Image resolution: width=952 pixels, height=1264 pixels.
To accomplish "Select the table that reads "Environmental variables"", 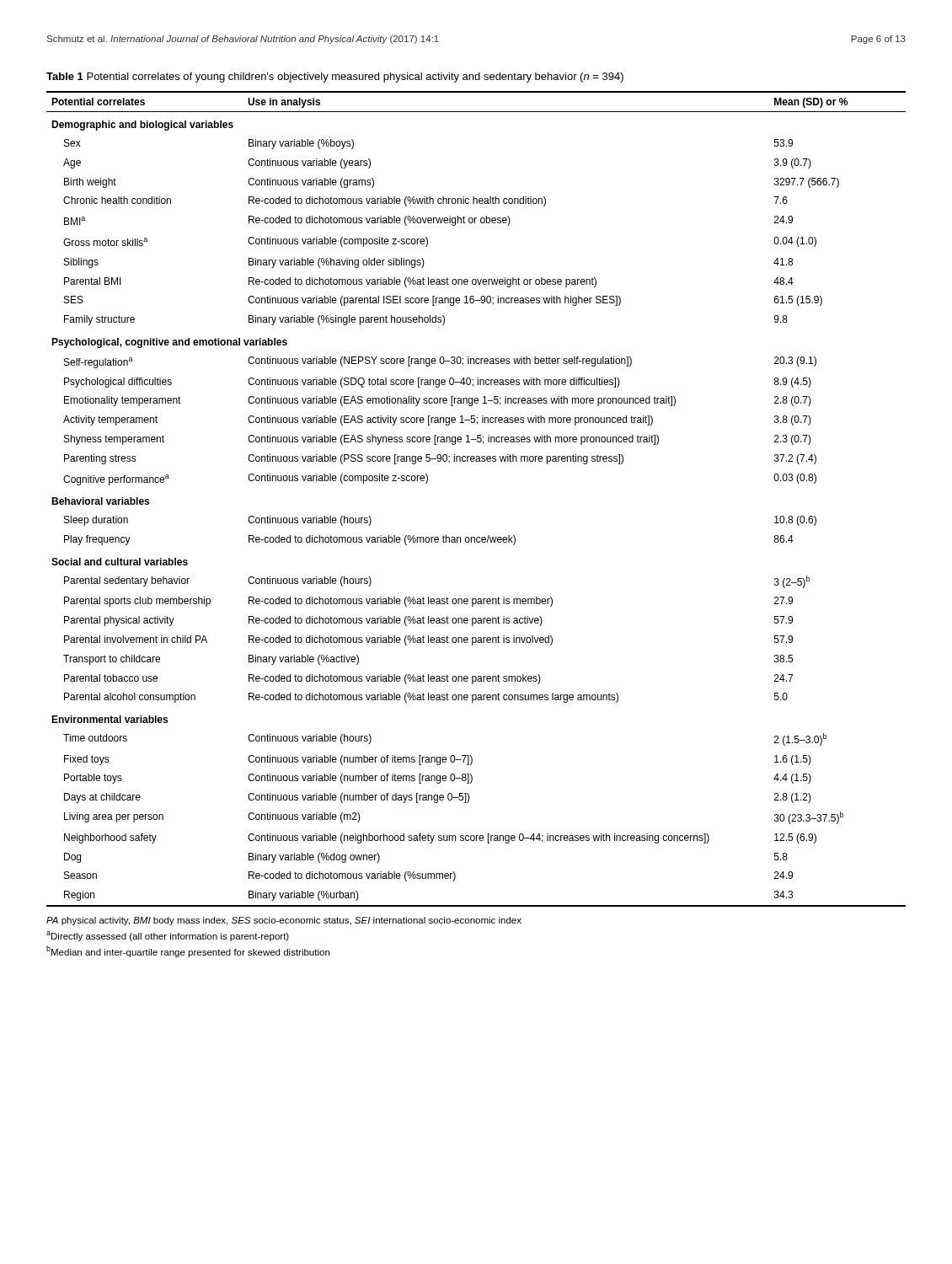I will coord(476,488).
